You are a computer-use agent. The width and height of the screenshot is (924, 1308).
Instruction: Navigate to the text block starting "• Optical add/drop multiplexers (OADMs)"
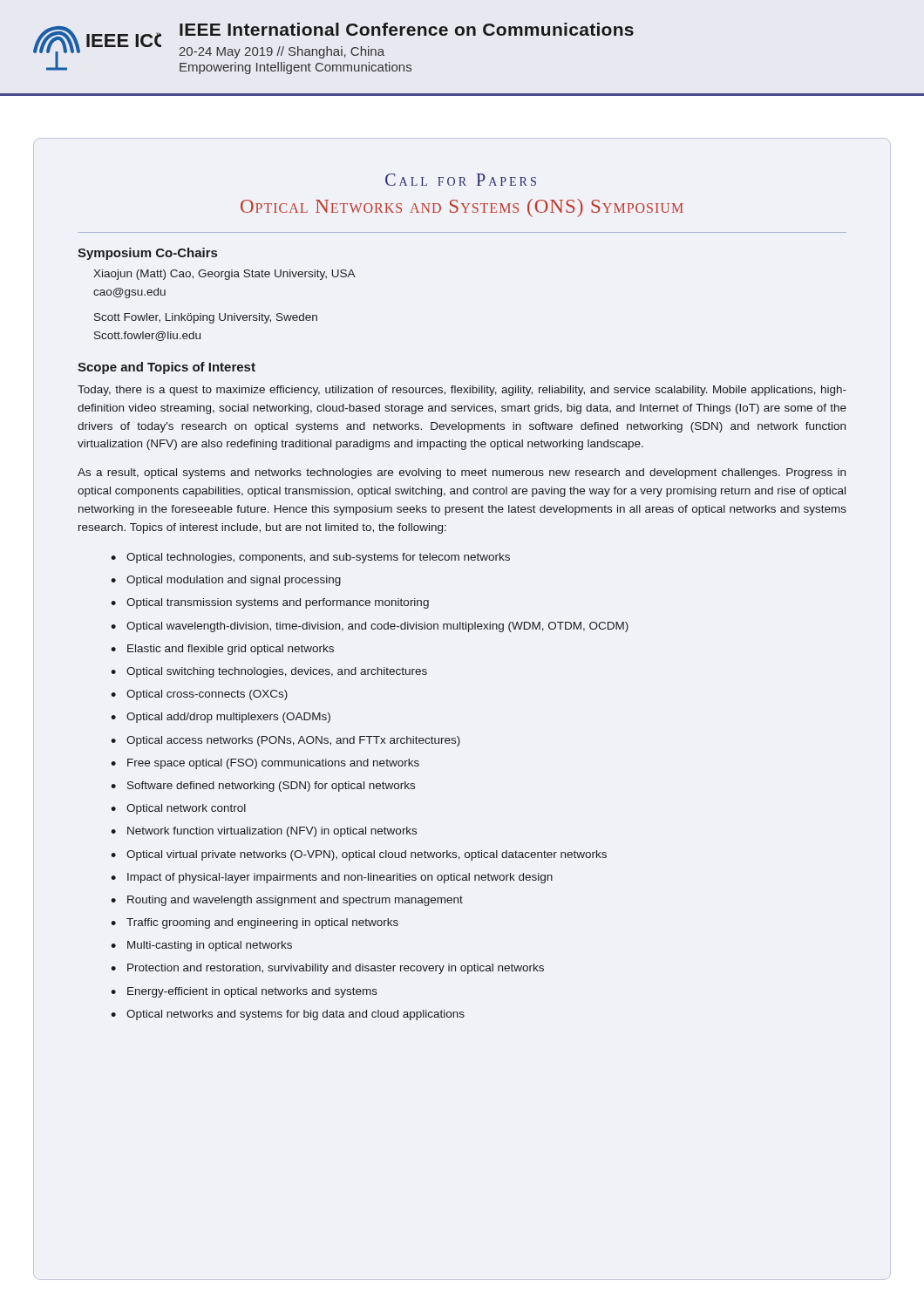click(x=221, y=718)
